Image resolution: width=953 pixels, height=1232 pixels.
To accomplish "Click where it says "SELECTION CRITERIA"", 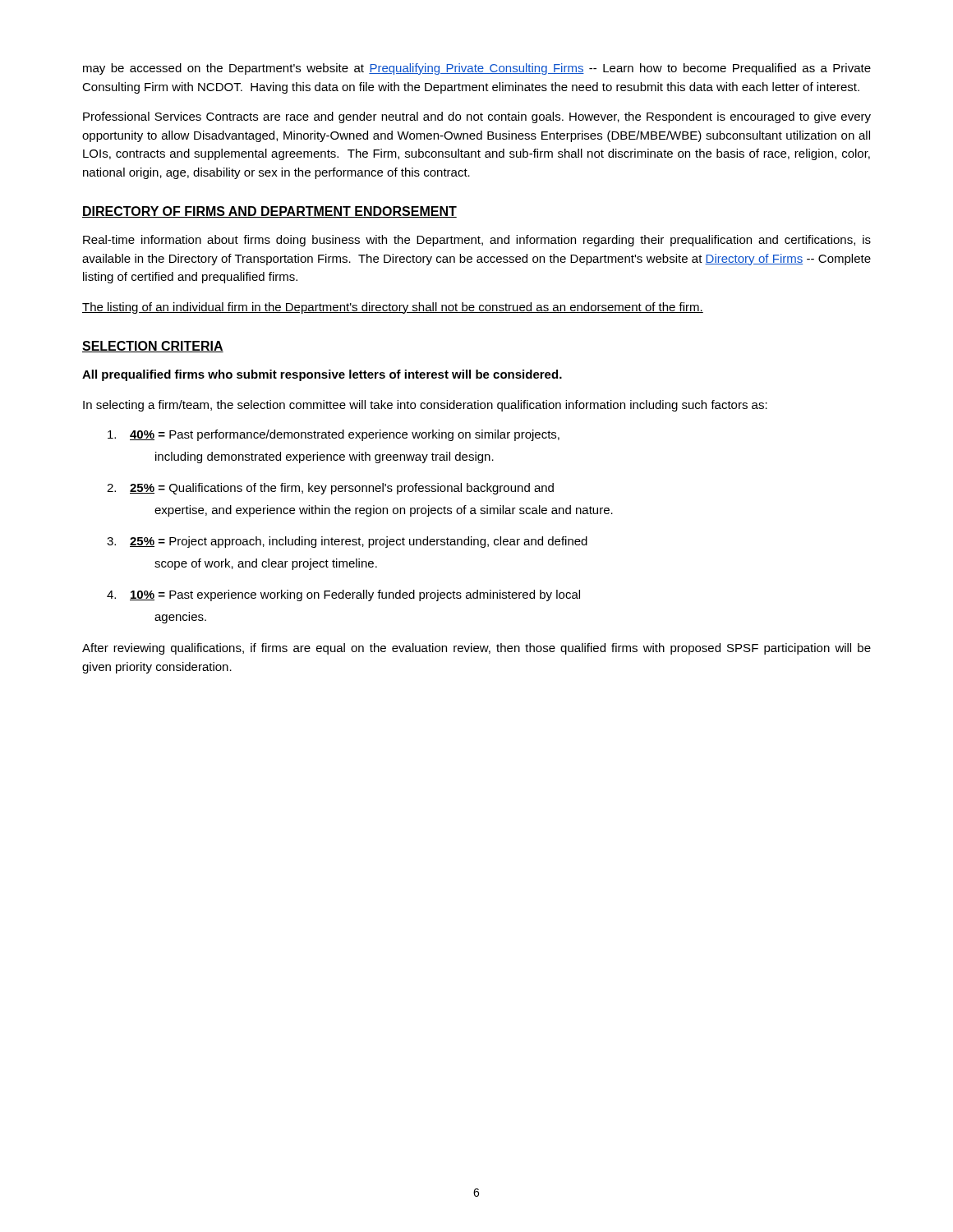I will point(153,346).
